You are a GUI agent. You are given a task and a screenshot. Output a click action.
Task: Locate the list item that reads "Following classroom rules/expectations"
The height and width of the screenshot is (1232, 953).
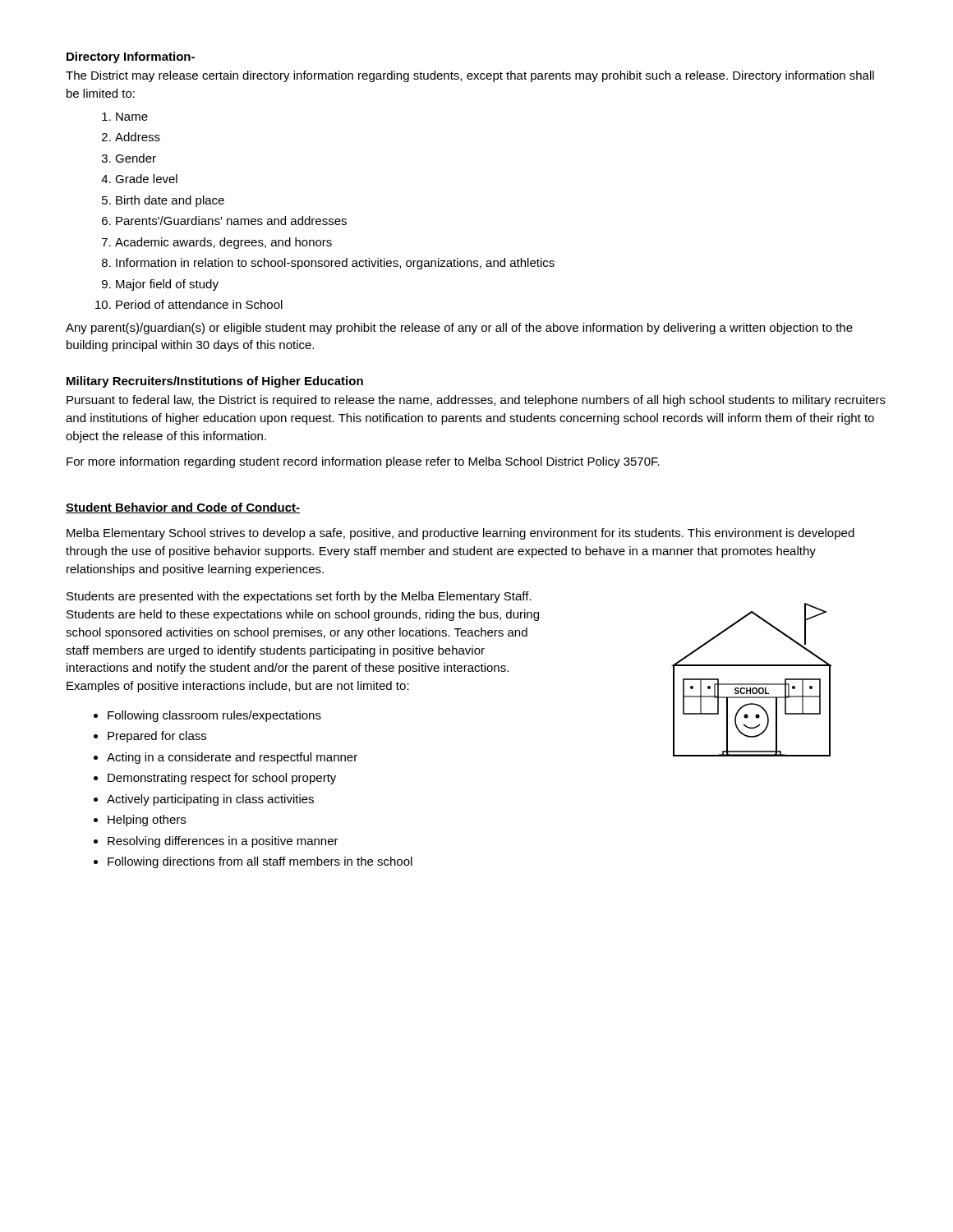pyautogui.click(x=214, y=715)
